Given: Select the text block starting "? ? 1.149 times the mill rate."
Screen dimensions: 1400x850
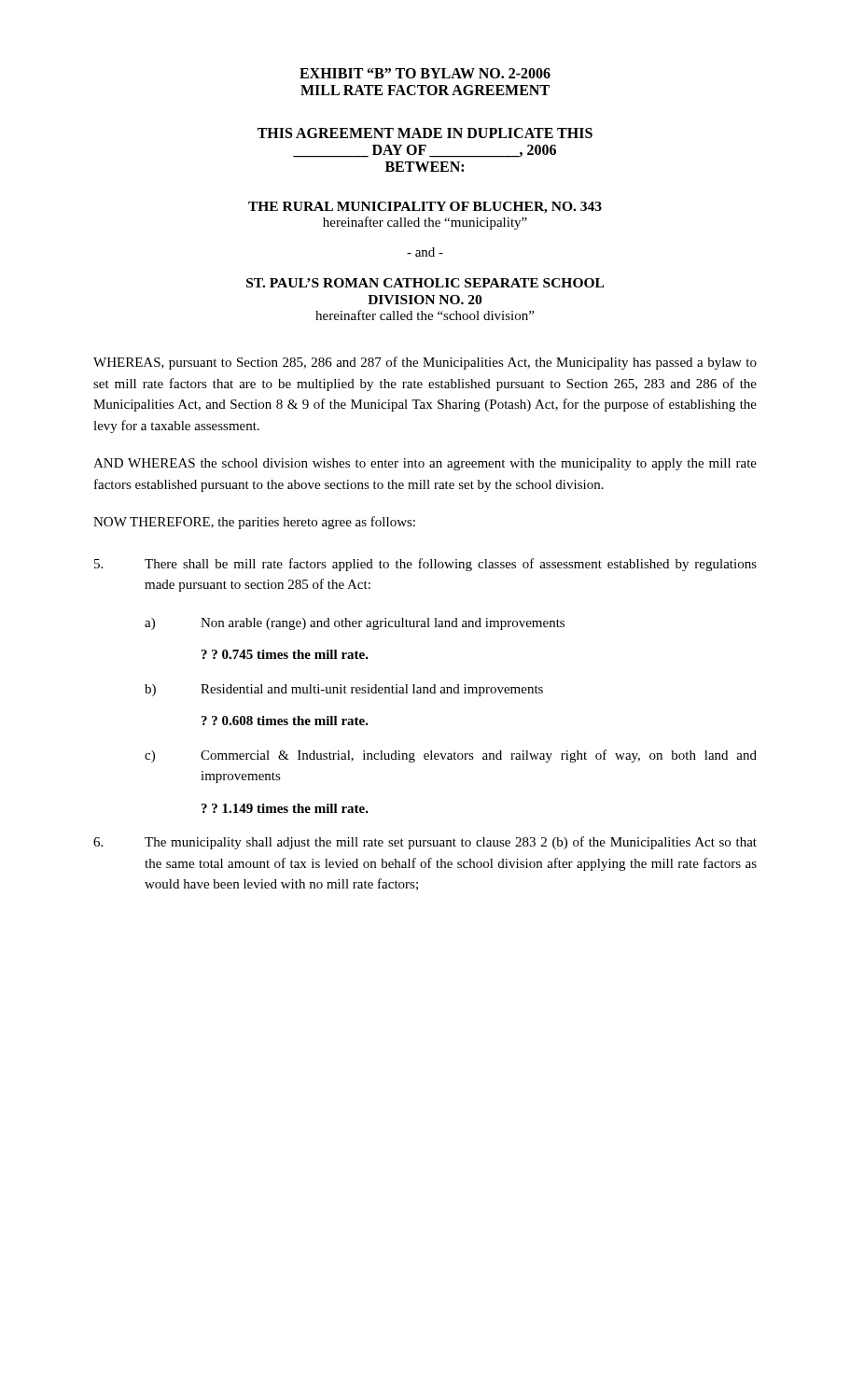Looking at the screenshot, I should pyautogui.click(x=285, y=808).
